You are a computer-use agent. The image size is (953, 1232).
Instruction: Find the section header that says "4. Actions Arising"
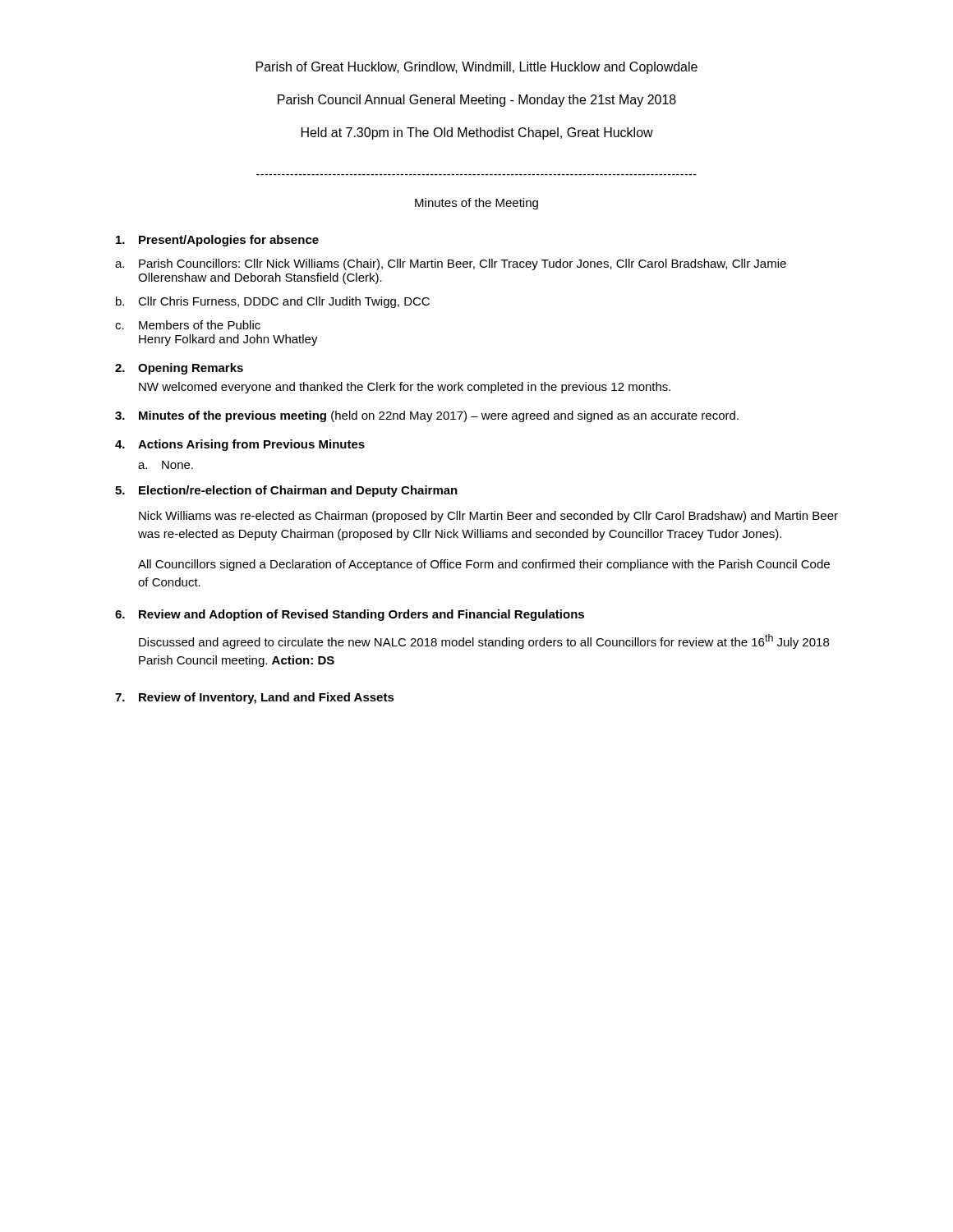pos(240,444)
